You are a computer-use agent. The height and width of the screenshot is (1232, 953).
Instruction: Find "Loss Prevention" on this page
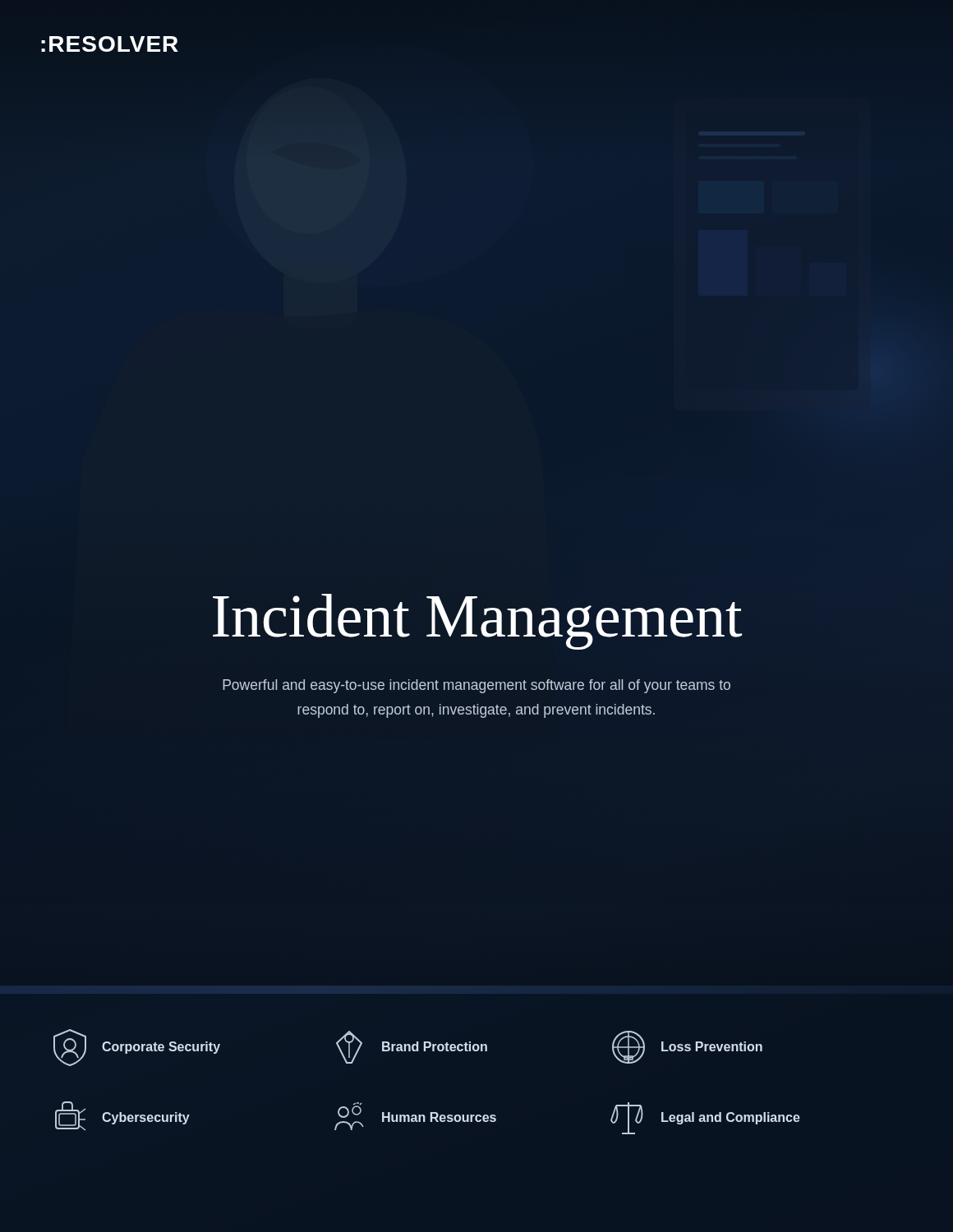[x=685, y=1047]
